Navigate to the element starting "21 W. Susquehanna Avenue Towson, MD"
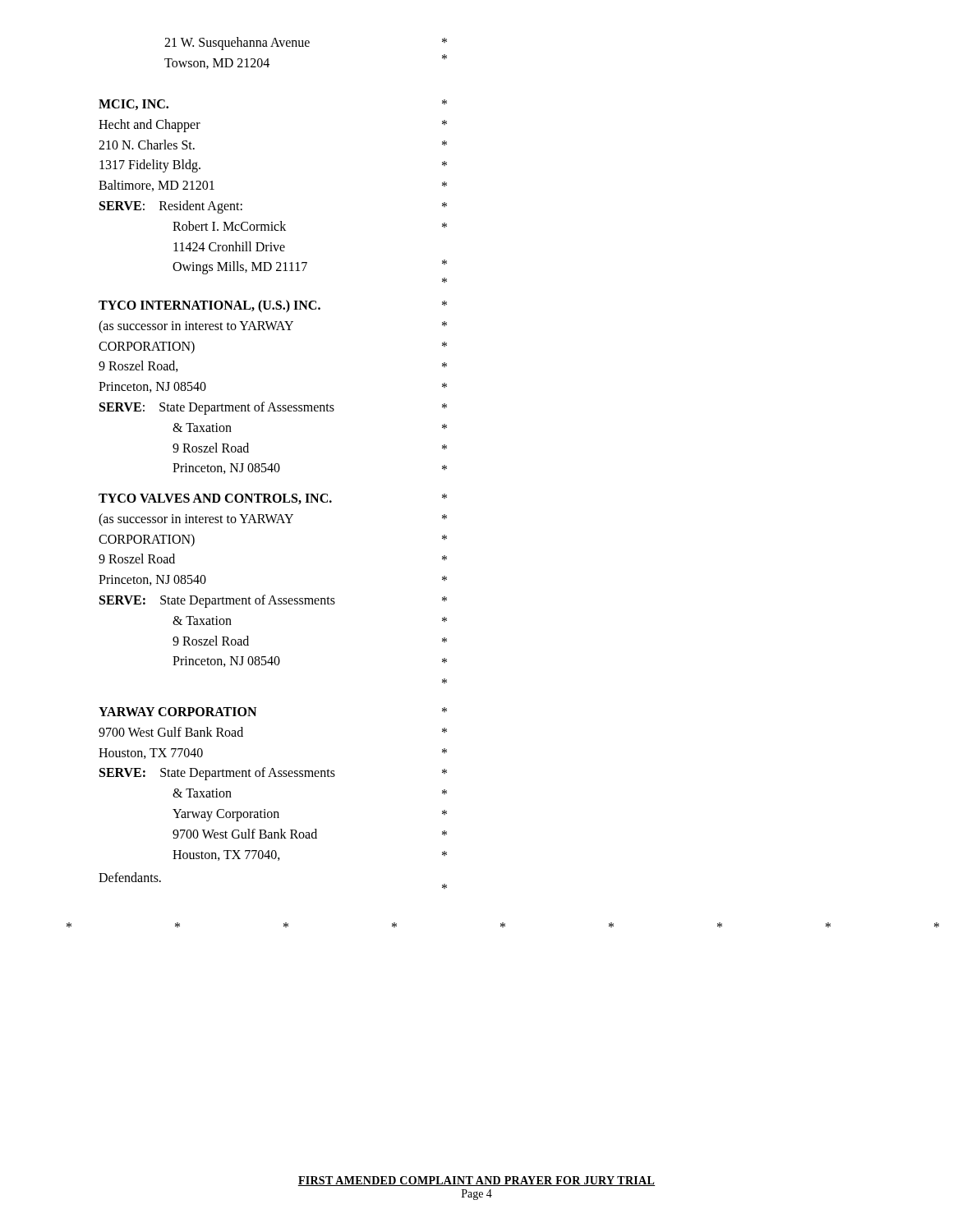 (237, 52)
